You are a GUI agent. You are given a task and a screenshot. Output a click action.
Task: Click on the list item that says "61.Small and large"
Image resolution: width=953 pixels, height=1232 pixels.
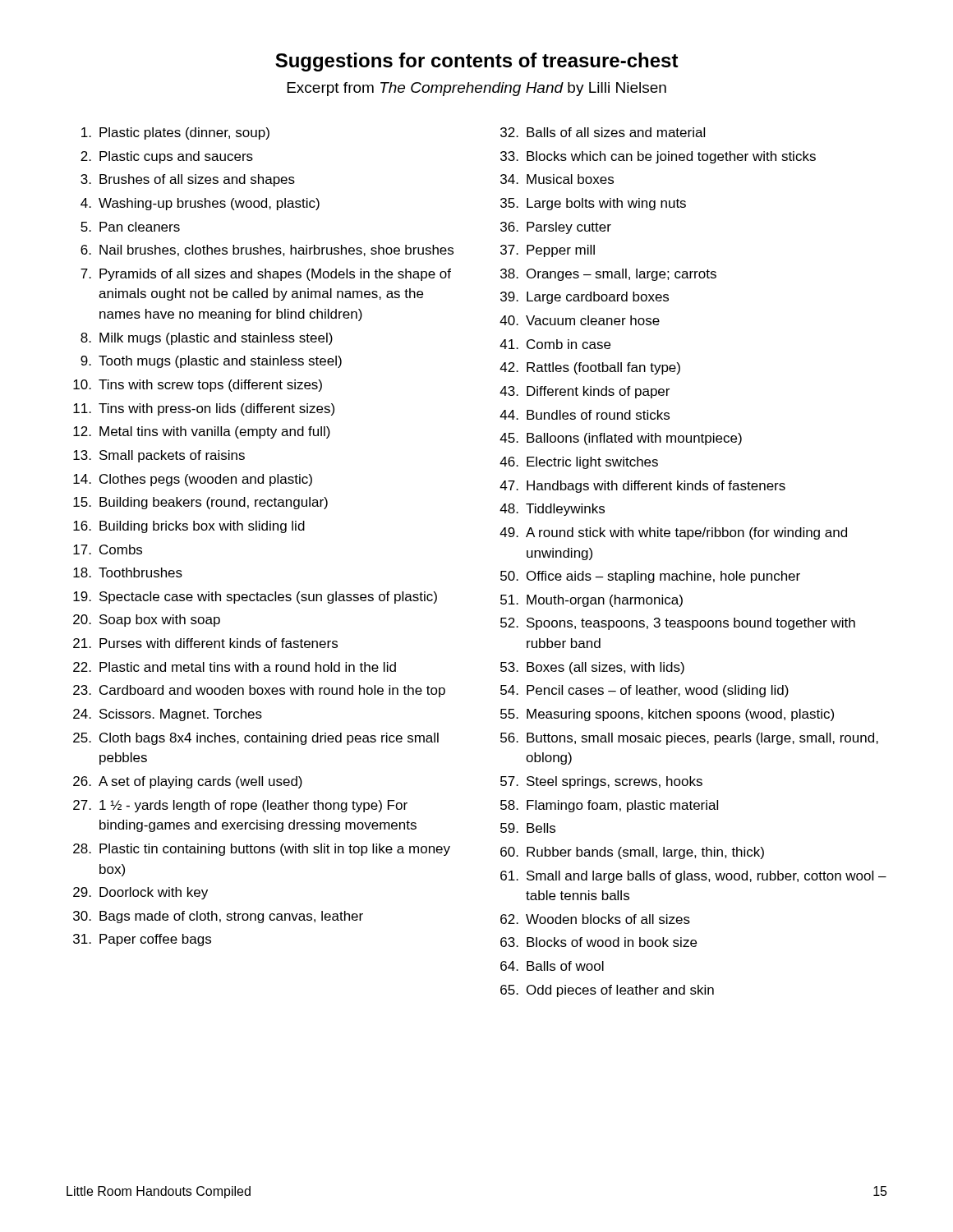coord(690,886)
